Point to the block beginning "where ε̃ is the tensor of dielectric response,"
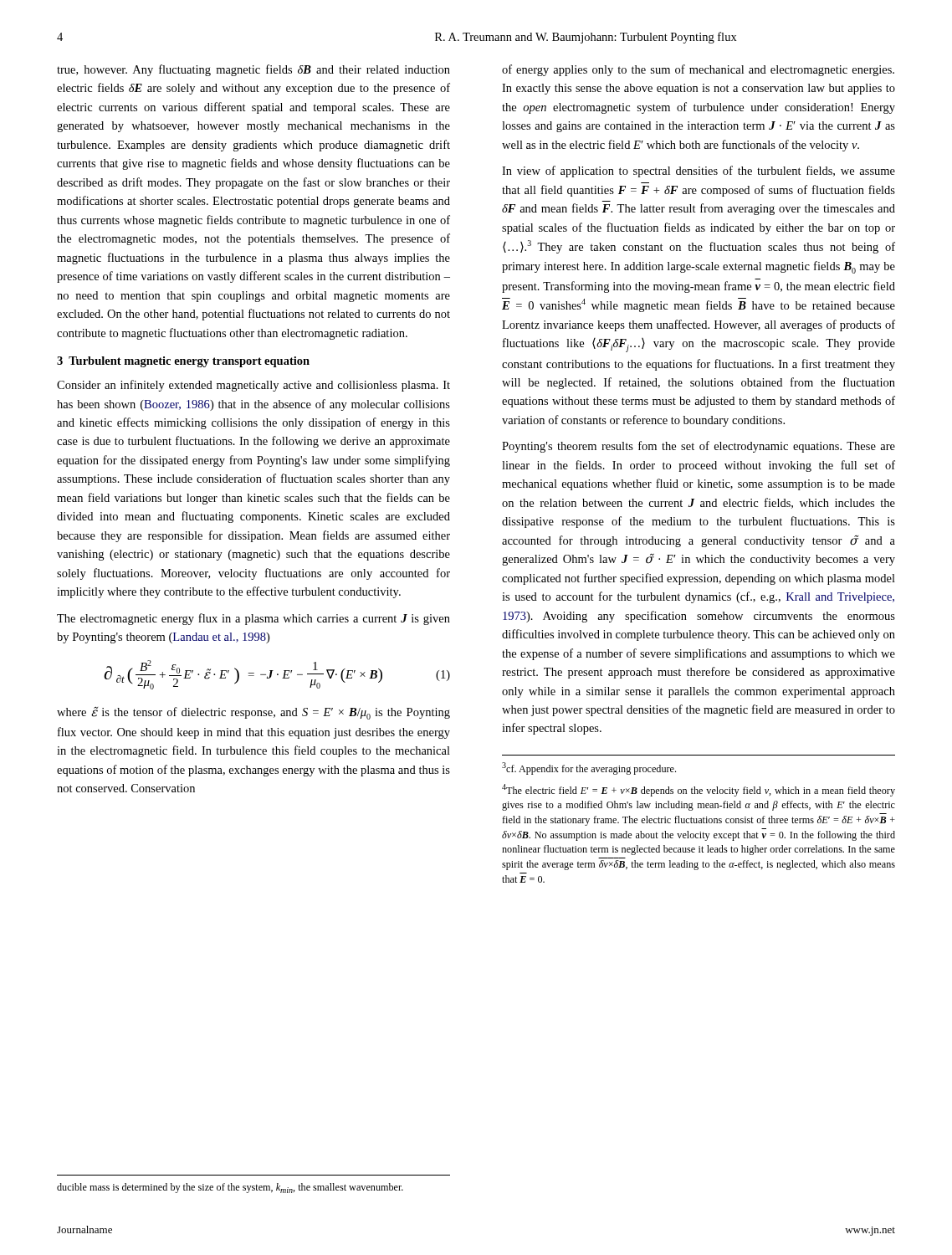Viewport: 952px width, 1255px height. (x=254, y=750)
